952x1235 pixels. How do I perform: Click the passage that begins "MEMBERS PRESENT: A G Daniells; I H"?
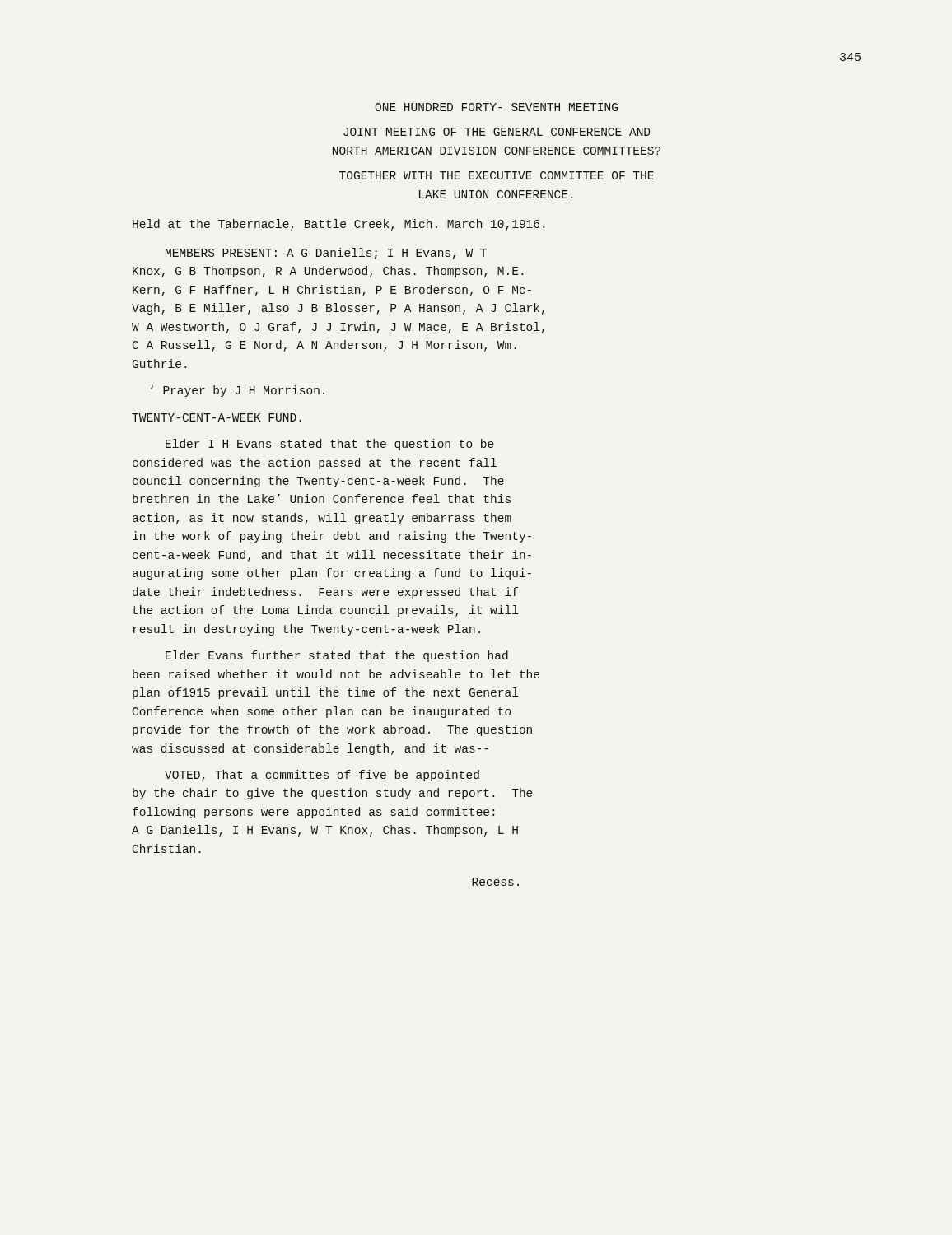(x=340, y=309)
